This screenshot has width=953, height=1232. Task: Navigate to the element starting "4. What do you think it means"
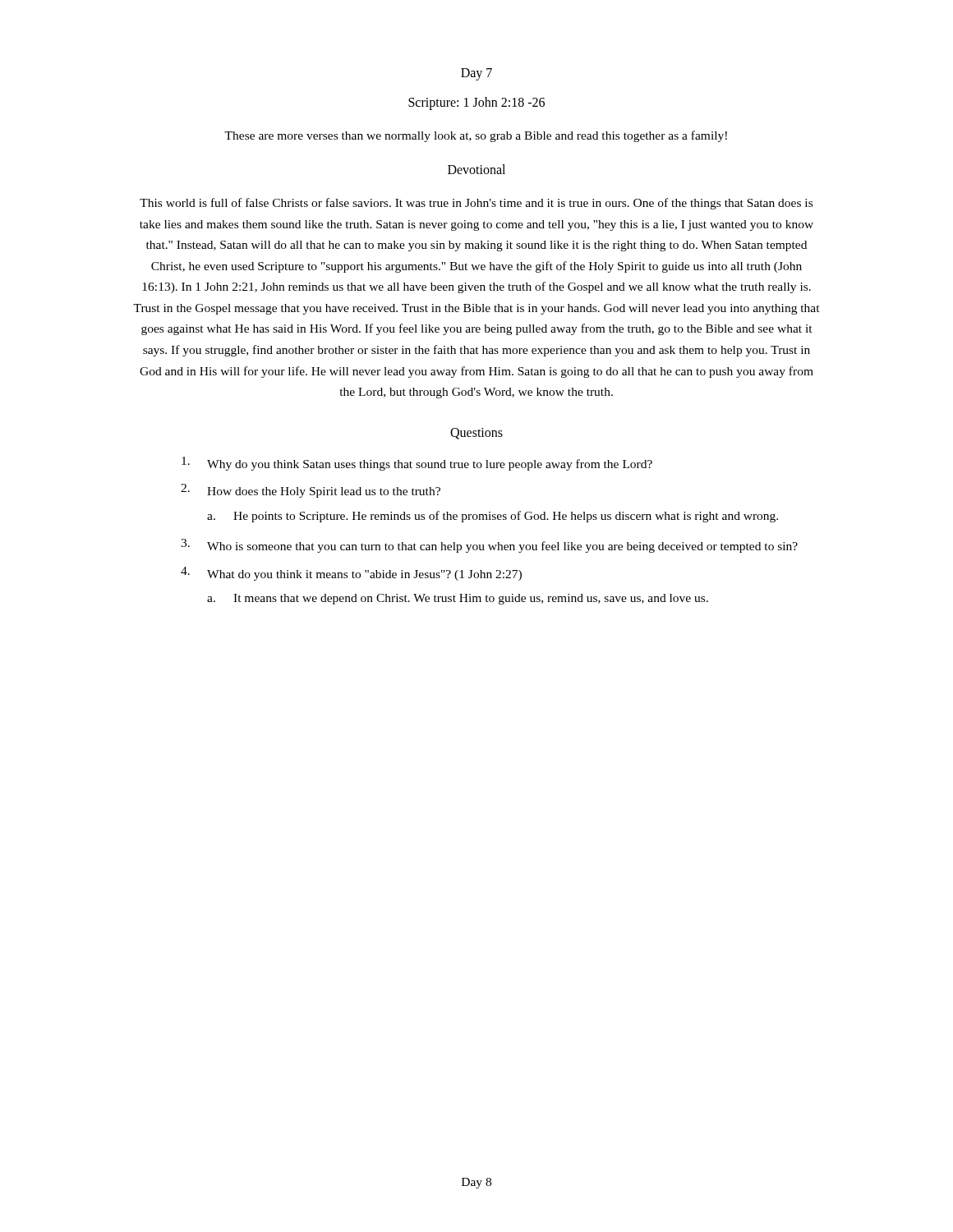501,588
